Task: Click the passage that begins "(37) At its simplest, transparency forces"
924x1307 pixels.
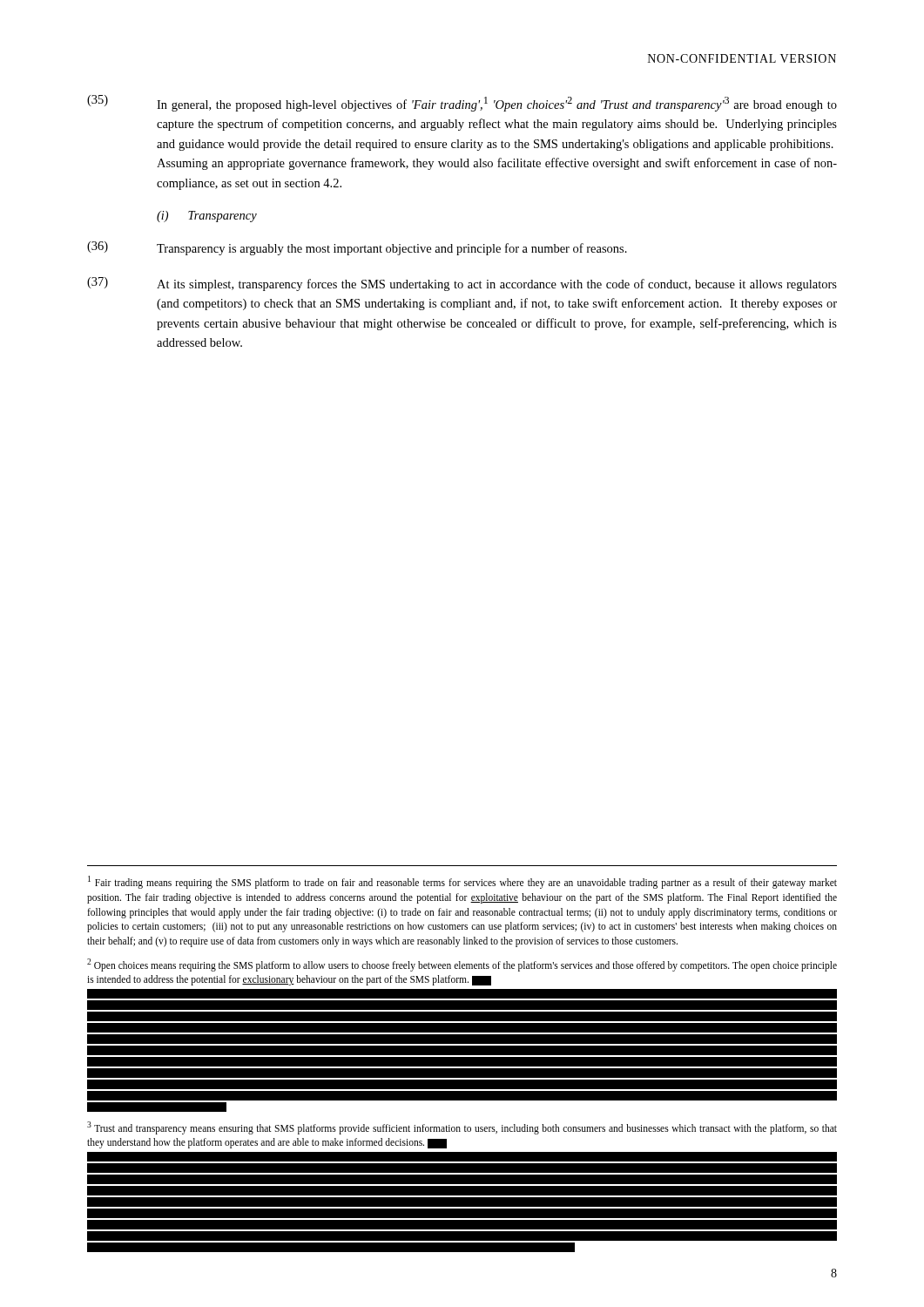Action: 462,313
